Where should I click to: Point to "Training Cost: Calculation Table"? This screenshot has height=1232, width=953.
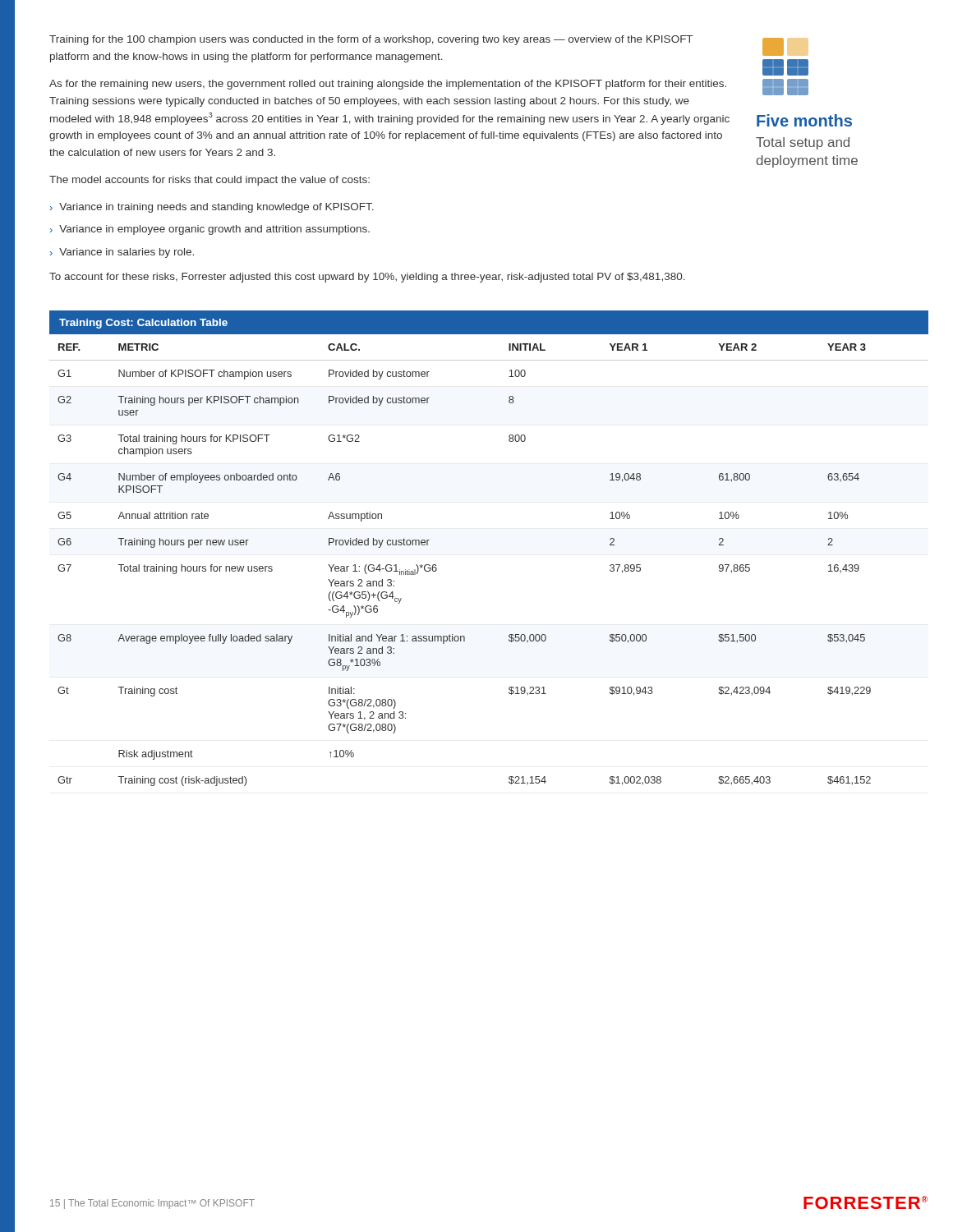coord(143,323)
